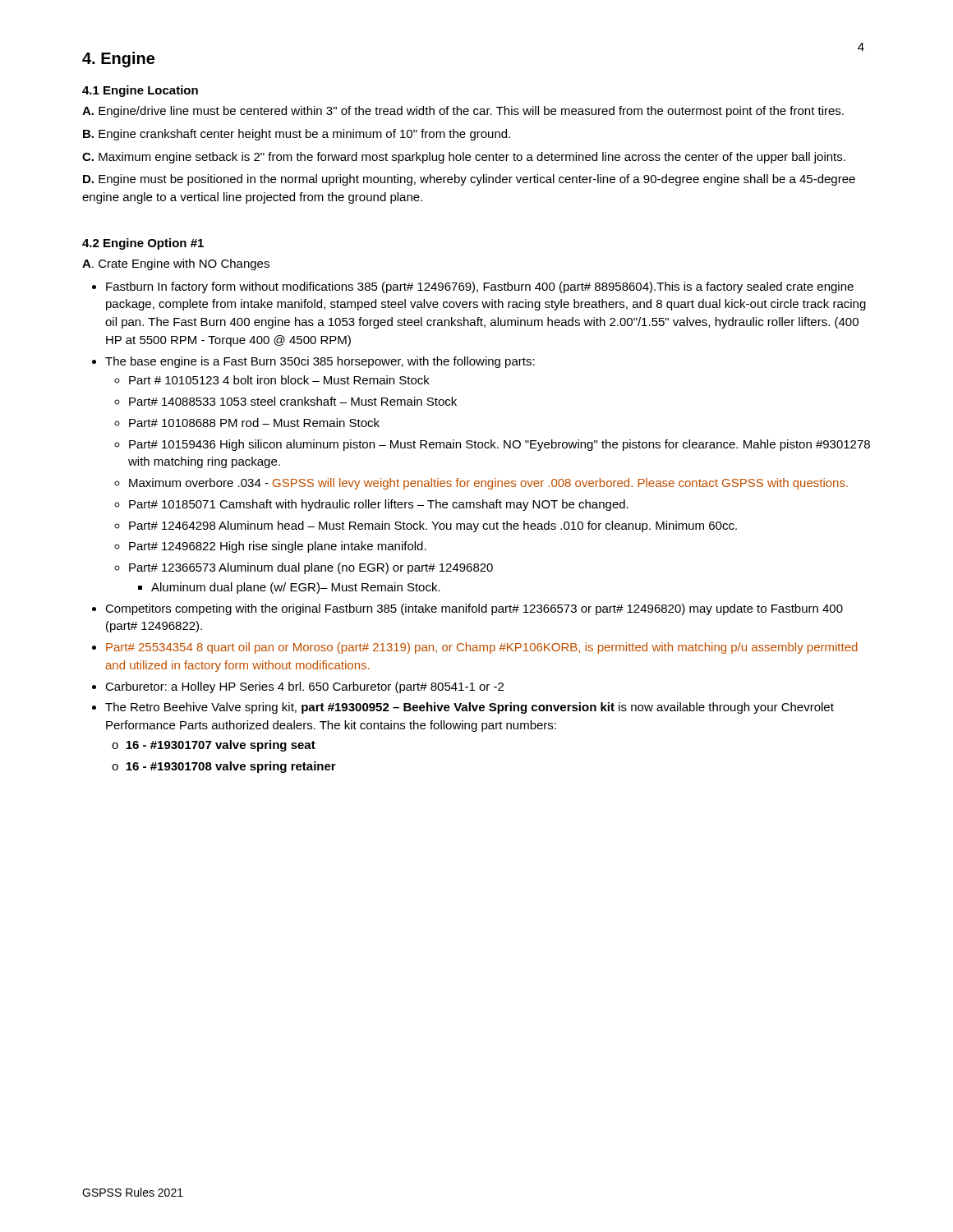Click on the text starting "Maximum overbore .034 -"
This screenshot has height=1232, width=953.
500,483
